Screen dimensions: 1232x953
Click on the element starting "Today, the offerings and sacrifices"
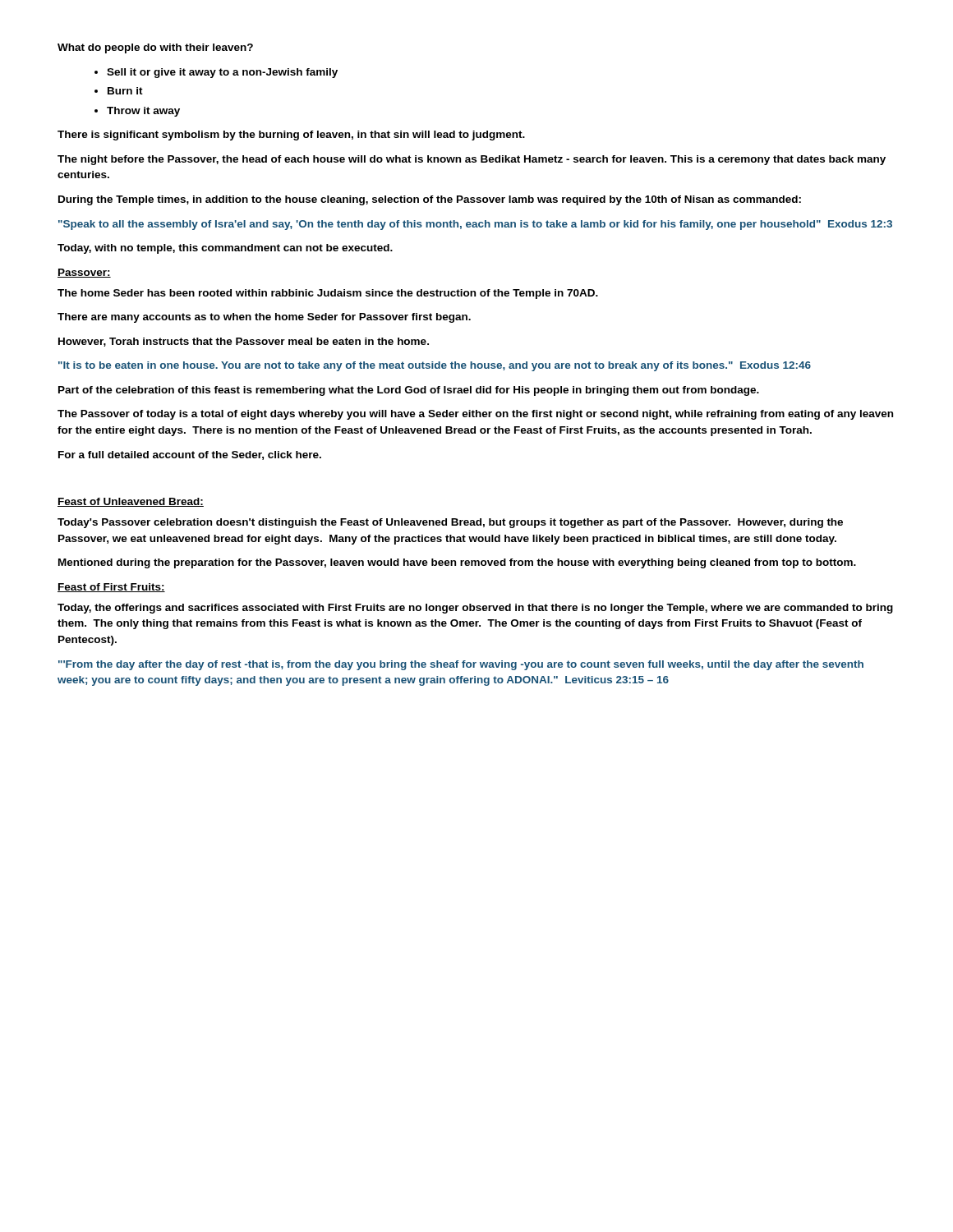pyautogui.click(x=476, y=624)
